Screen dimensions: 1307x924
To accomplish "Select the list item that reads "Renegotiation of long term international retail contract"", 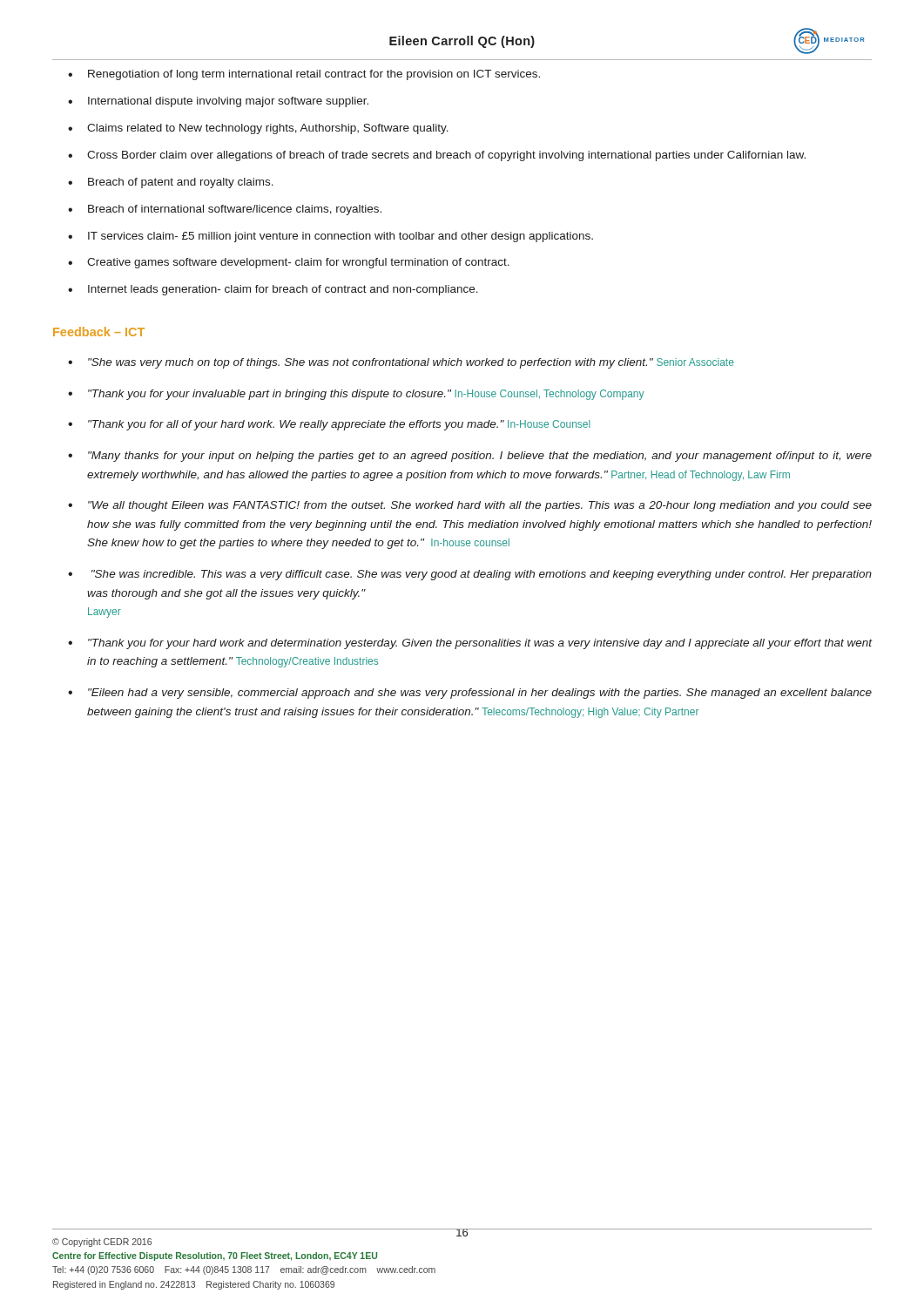I will tap(314, 74).
